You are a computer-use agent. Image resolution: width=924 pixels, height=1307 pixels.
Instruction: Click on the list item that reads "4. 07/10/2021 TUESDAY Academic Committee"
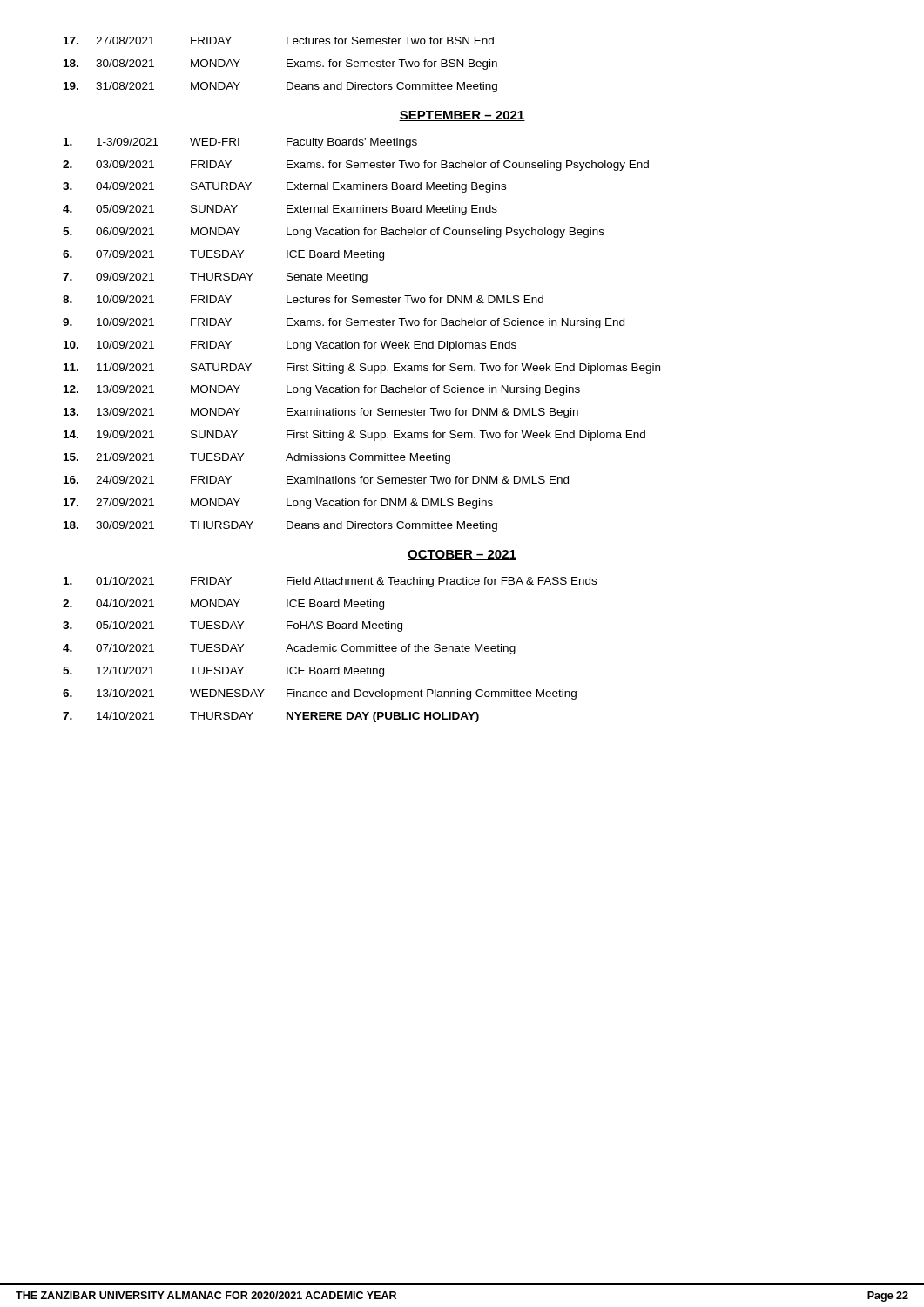[462, 649]
